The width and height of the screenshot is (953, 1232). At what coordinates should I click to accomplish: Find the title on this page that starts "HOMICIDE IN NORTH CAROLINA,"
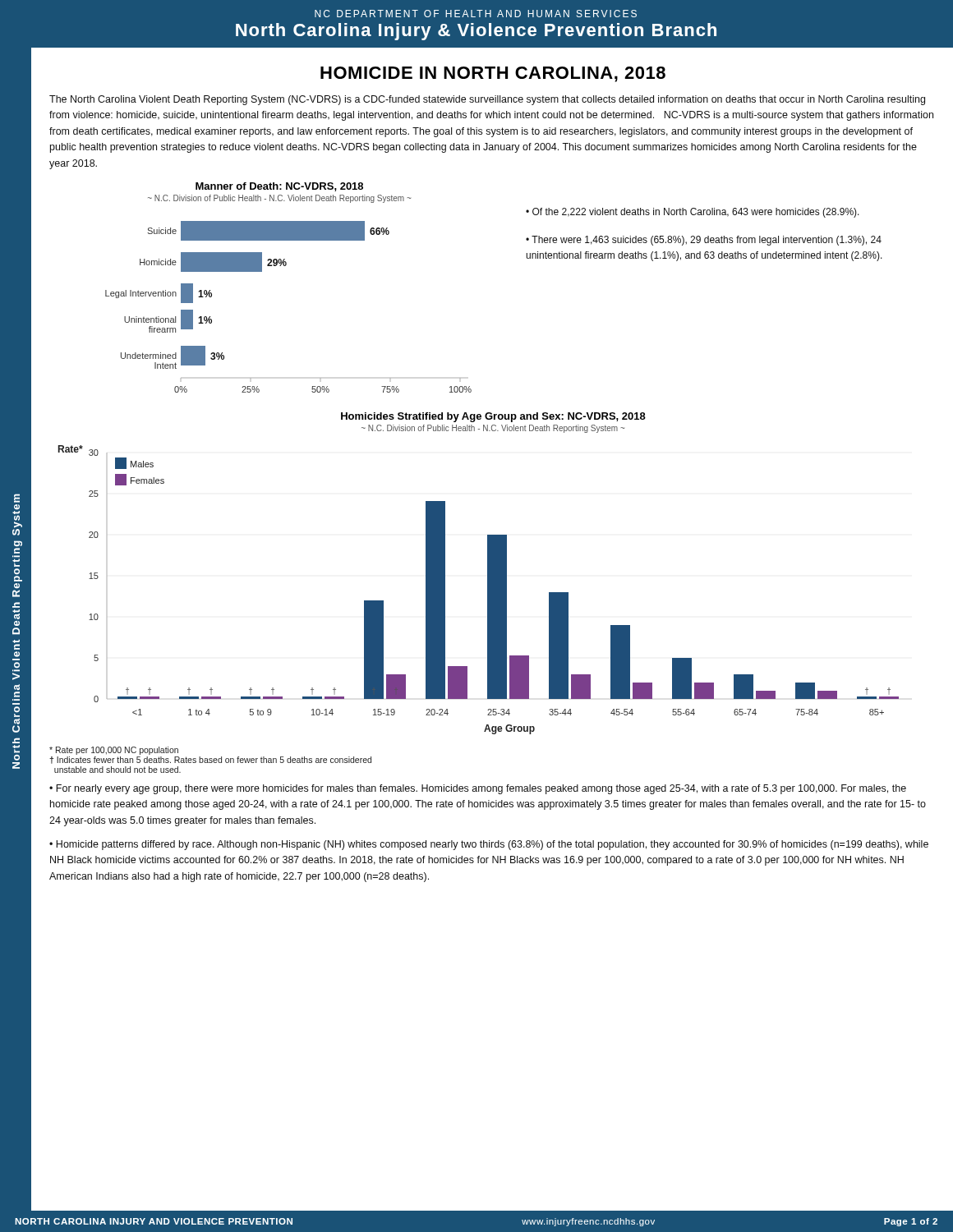click(493, 73)
